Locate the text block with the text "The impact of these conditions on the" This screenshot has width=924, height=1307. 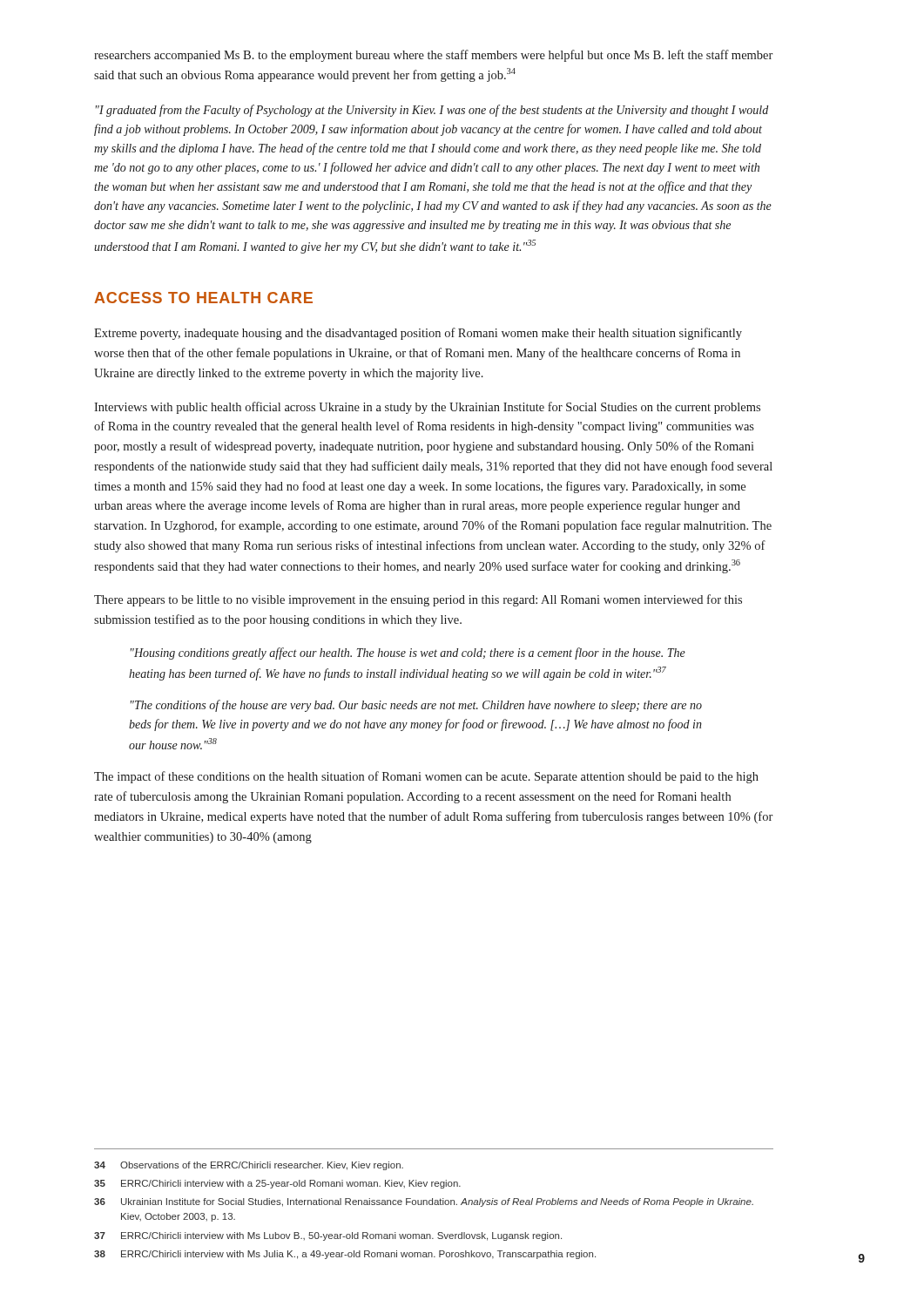coord(433,807)
